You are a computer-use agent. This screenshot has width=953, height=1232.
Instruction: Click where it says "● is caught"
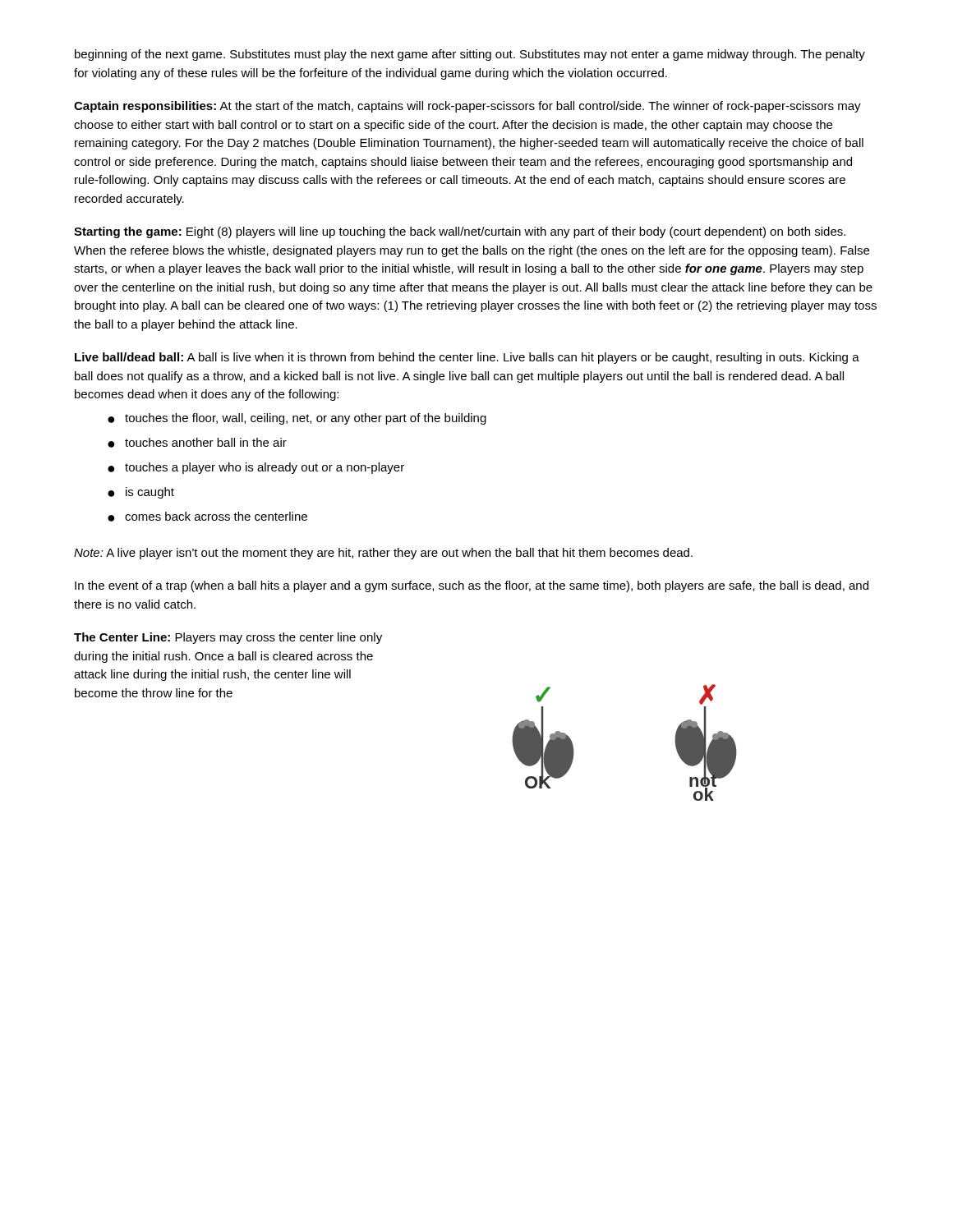tap(141, 493)
